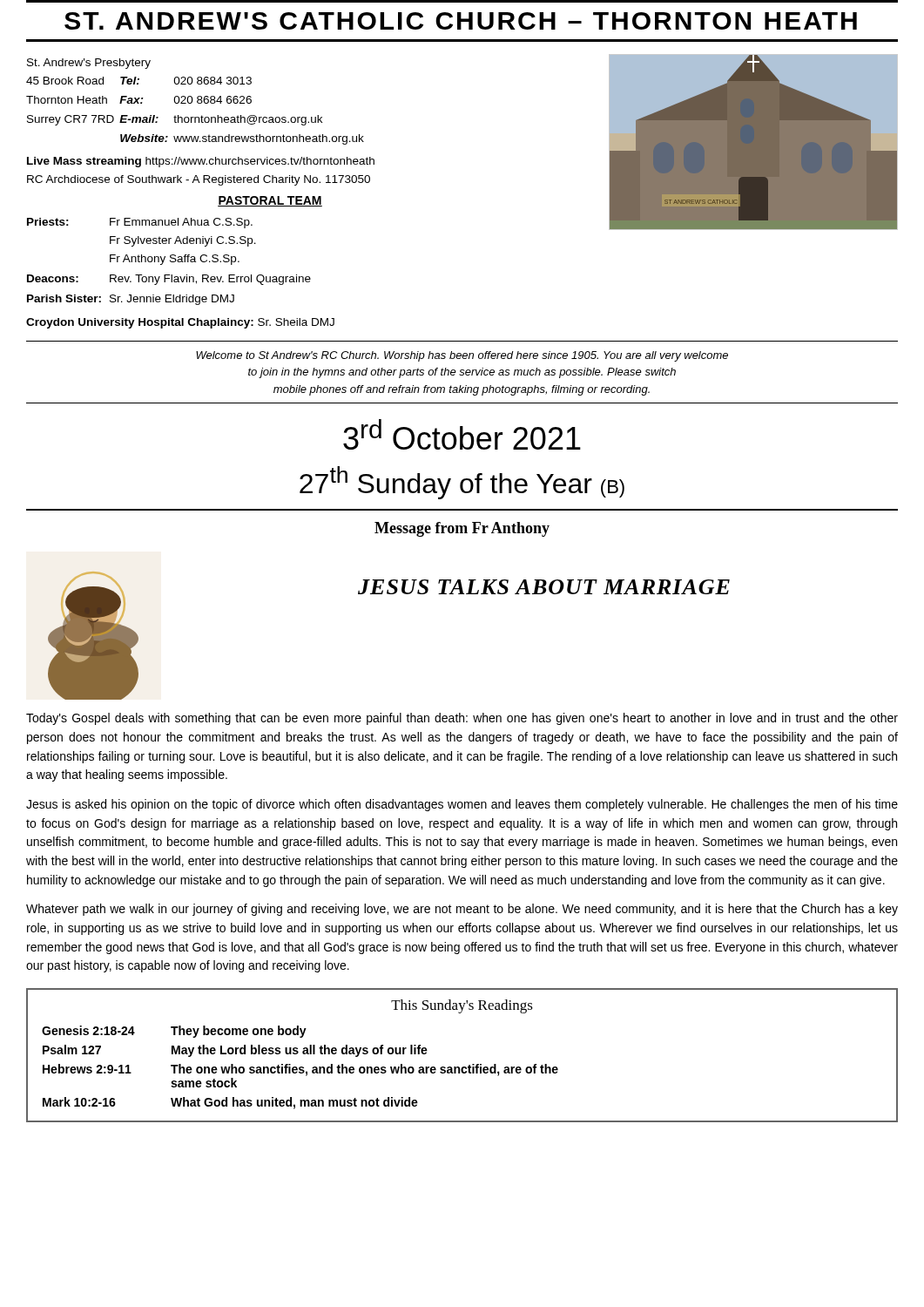Point to the passage starting "JESUS TALKS ABOUT MARRIAGE"
924x1307 pixels.
click(x=545, y=587)
